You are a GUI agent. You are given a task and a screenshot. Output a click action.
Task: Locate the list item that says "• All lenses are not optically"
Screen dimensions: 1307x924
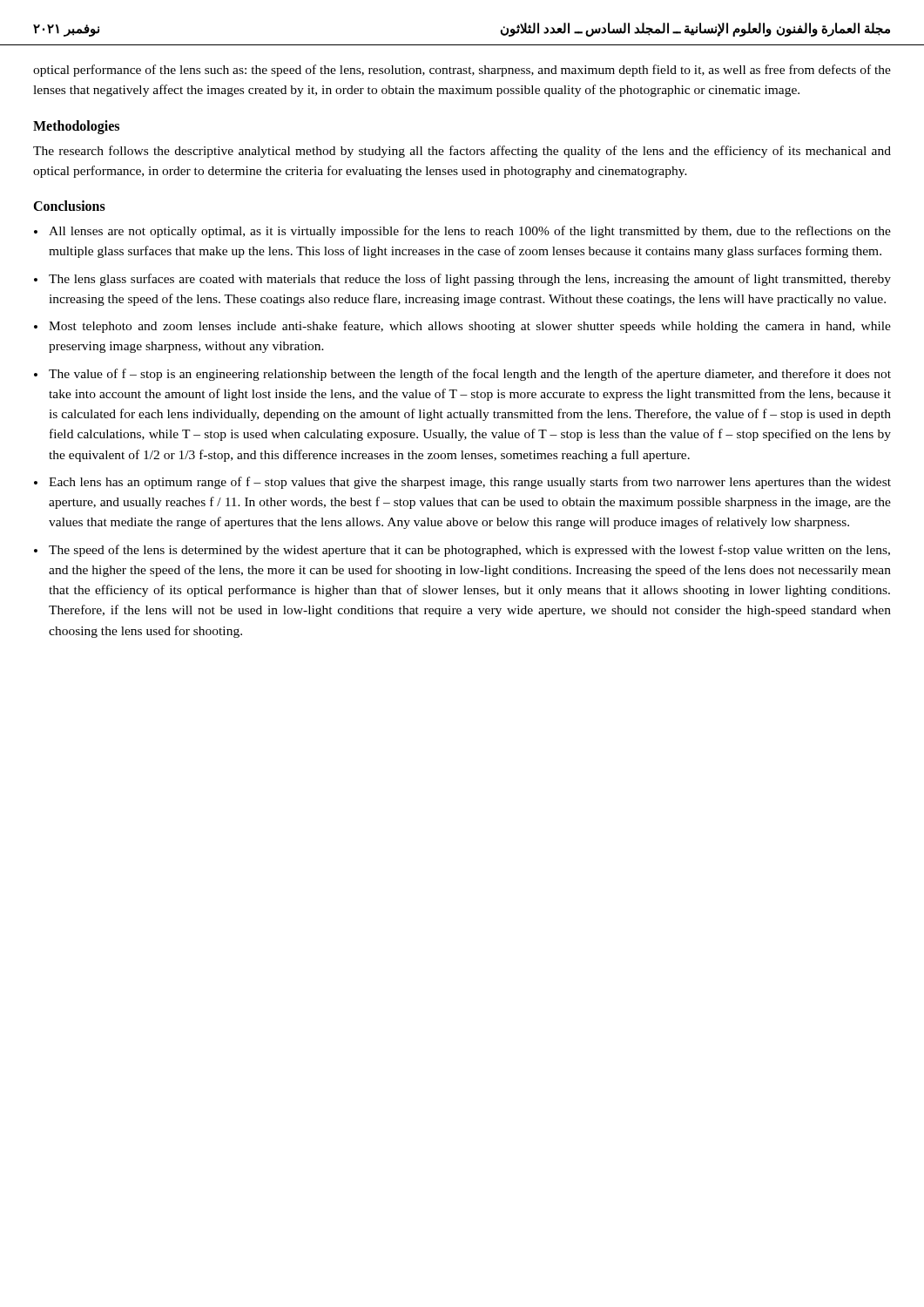(x=462, y=241)
